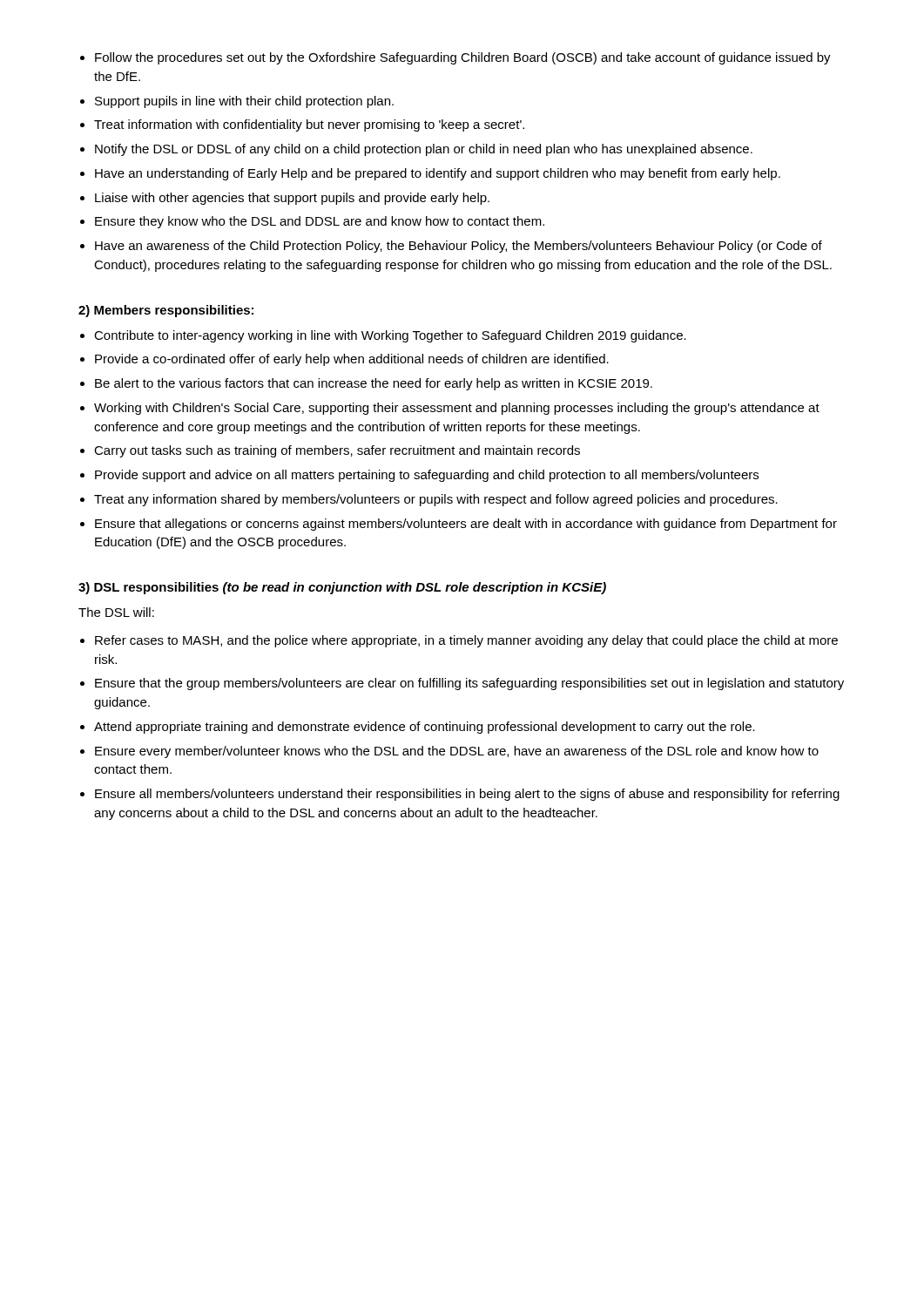Select the list item with the text "Support pupils in line with their child"

coord(244,102)
